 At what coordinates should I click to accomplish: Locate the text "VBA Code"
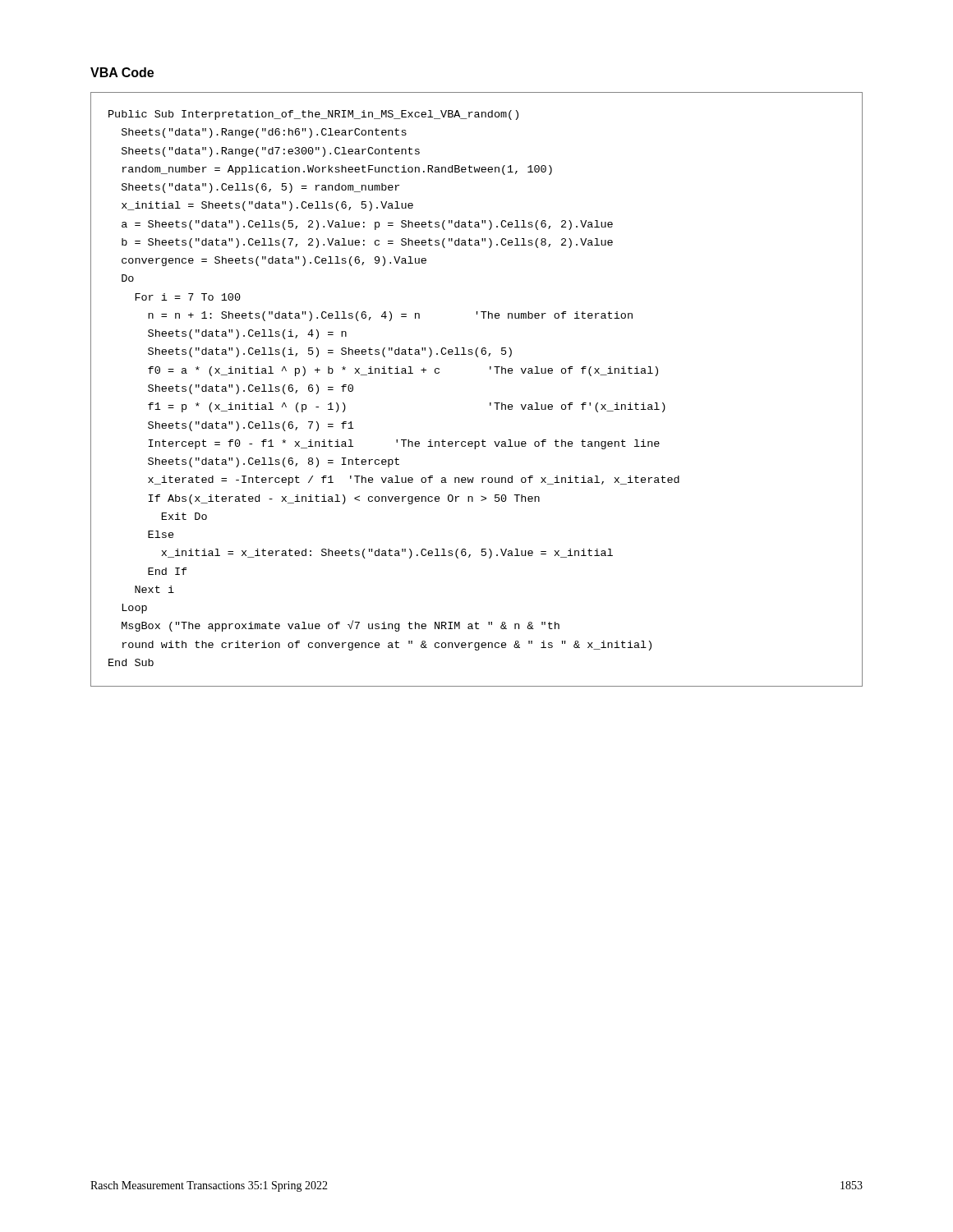coord(122,73)
